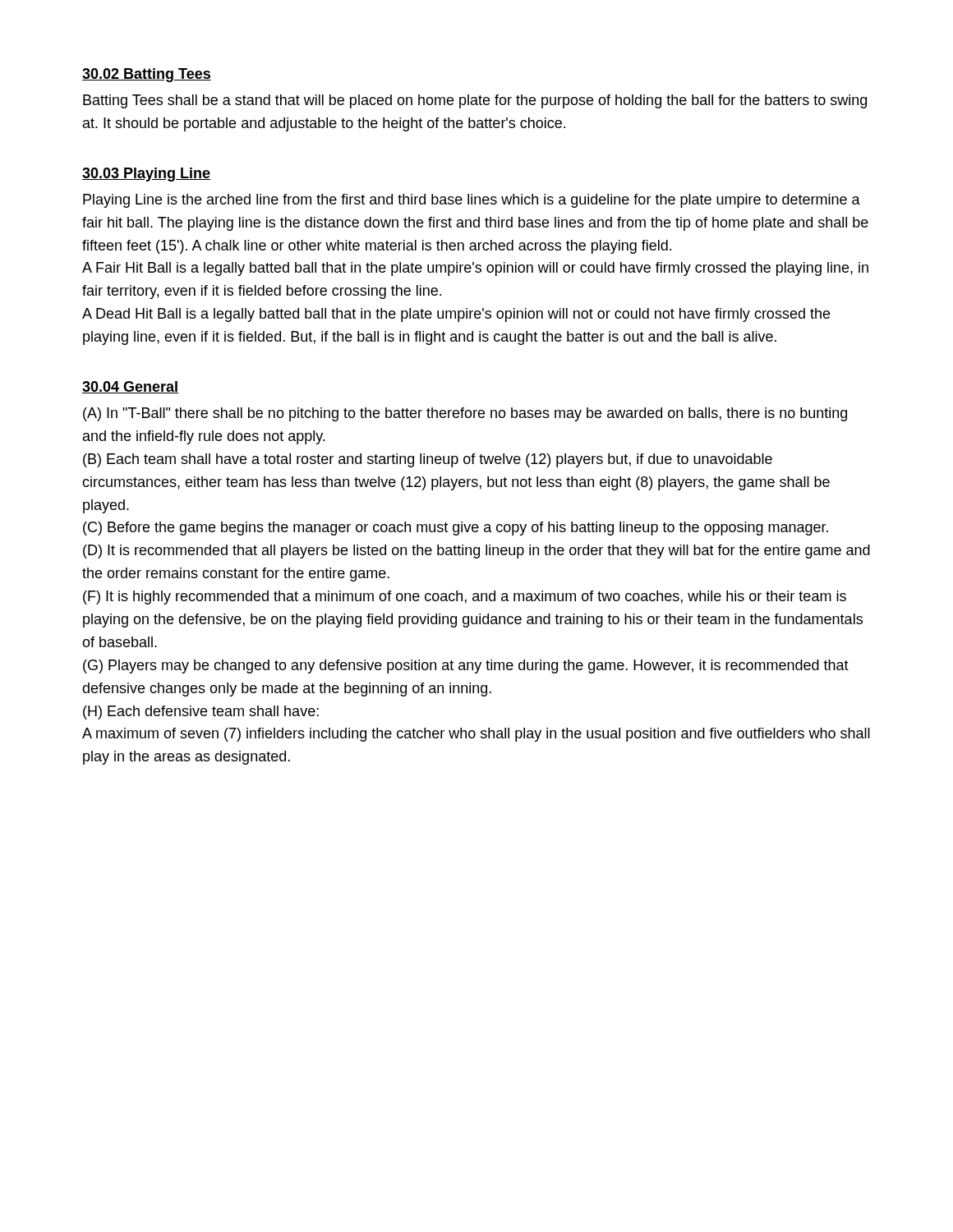Locate the block starting "(A) In "T-Ball" there shall be"
Viewport: 953px width, 1232px height.
[476, 585]
